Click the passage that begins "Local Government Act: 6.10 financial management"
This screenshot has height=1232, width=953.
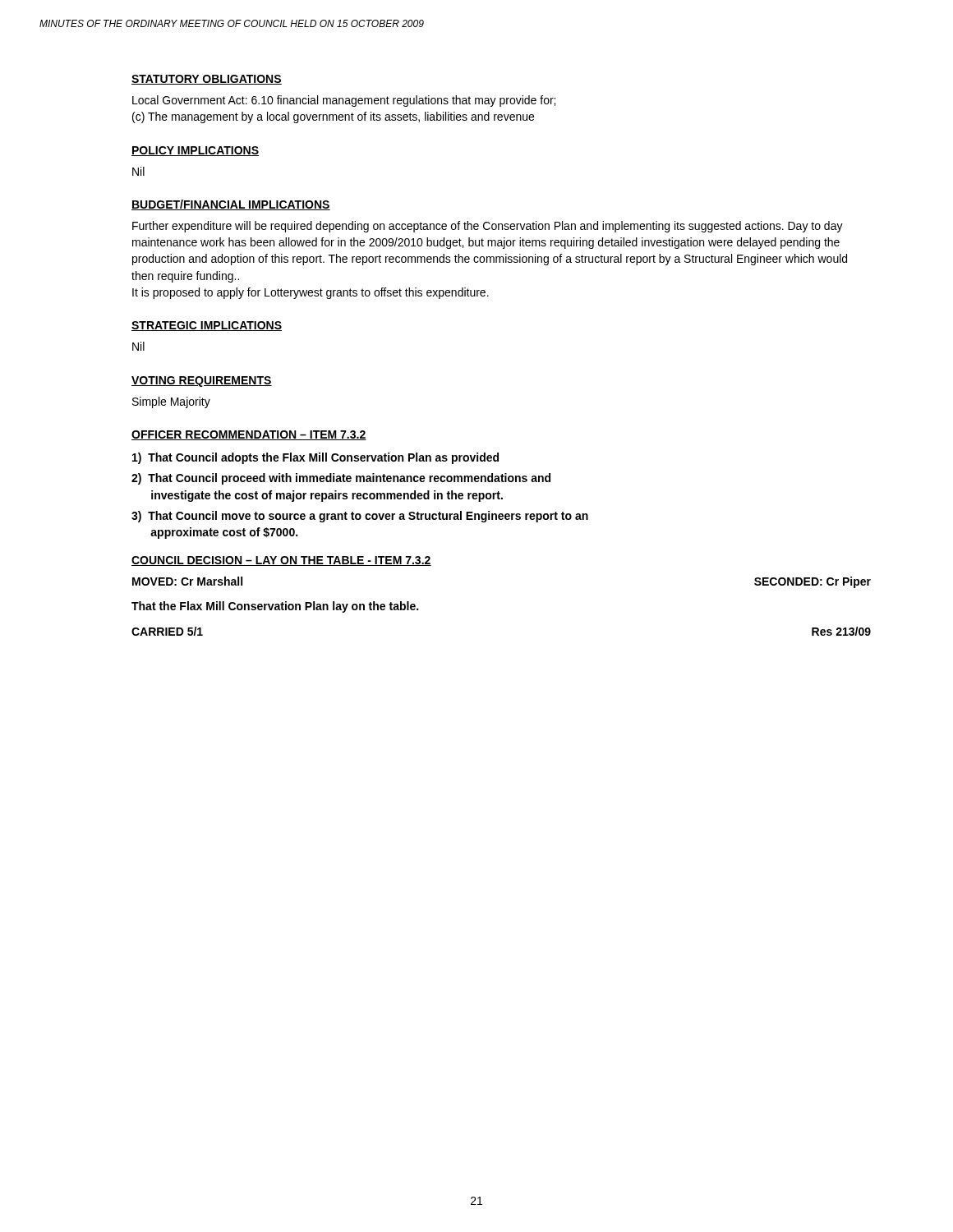(x=344, y=109)
